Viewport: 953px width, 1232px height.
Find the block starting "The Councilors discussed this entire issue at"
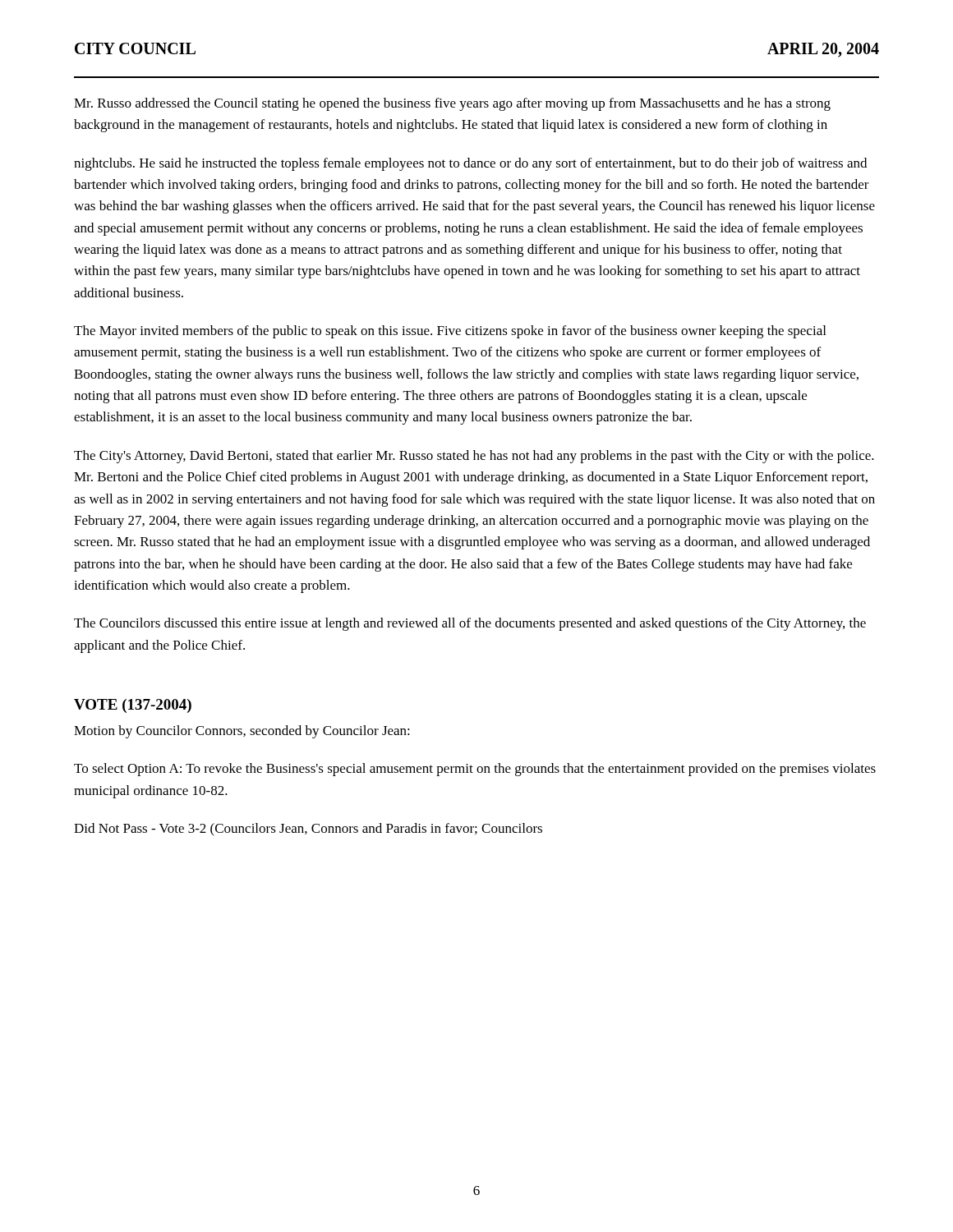pyautogui.click(x=470, y=634)
